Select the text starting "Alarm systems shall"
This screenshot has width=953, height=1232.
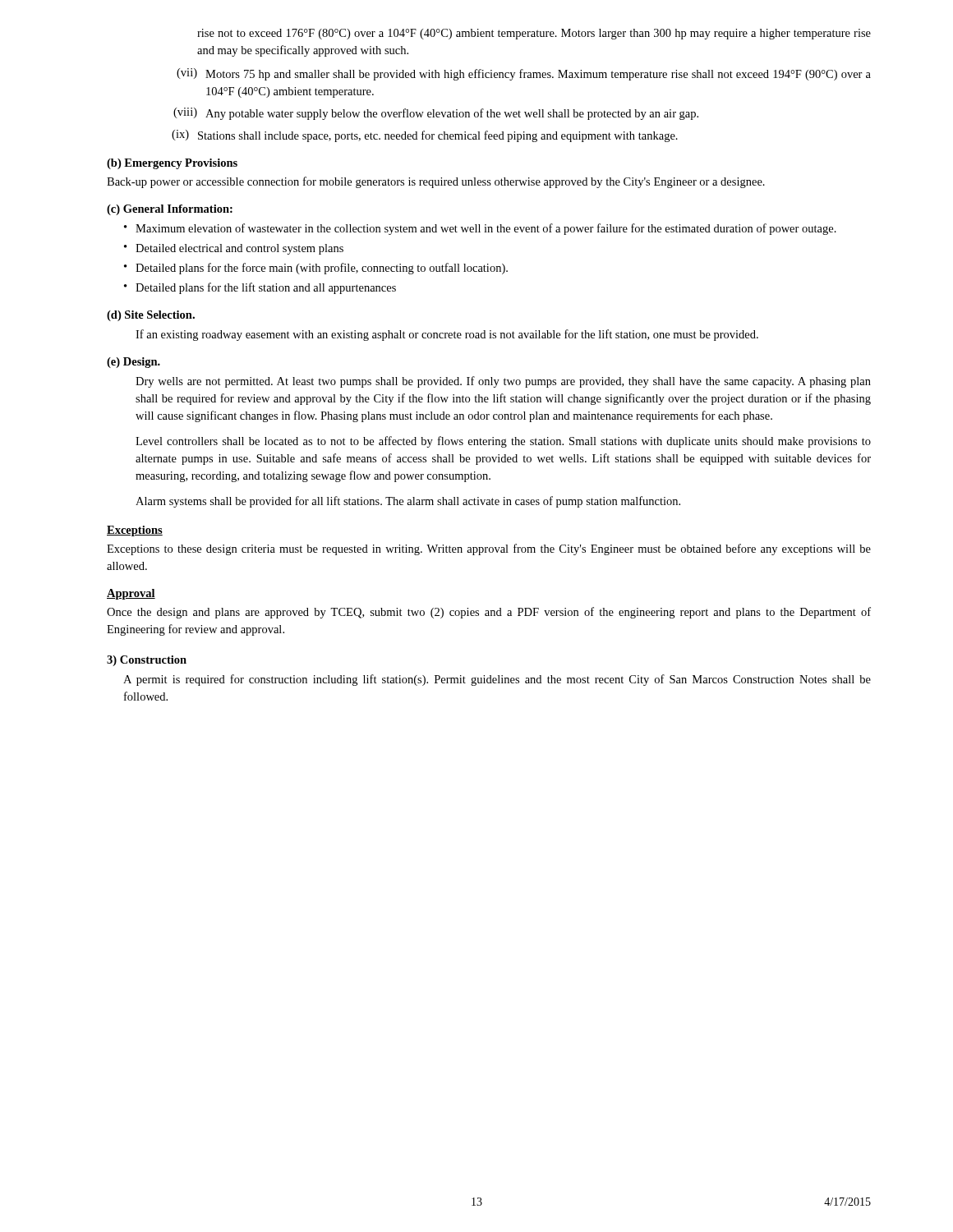pyautogui.click(x=503, y=502)
